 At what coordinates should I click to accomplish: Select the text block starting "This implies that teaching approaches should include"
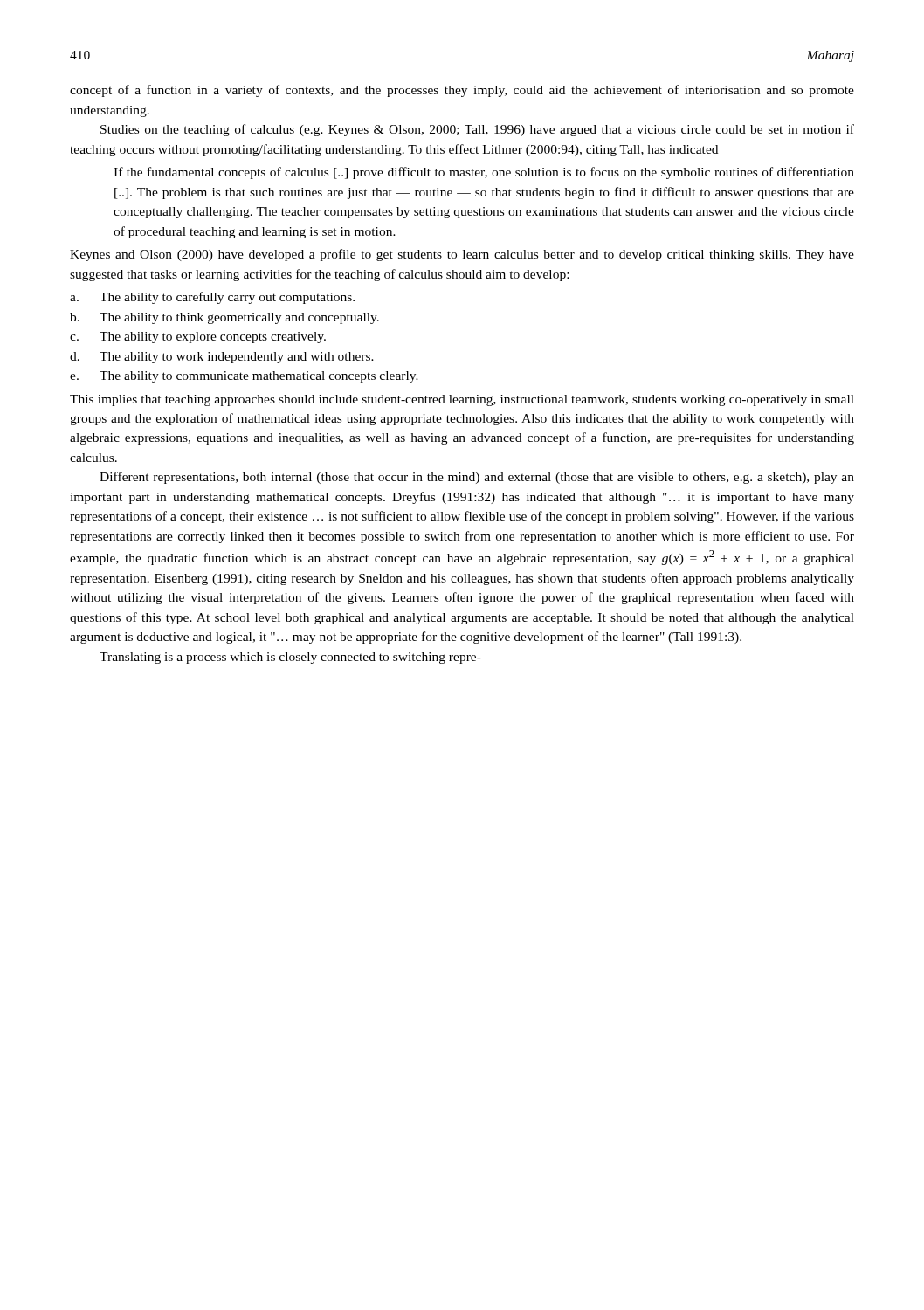(462, 428)
